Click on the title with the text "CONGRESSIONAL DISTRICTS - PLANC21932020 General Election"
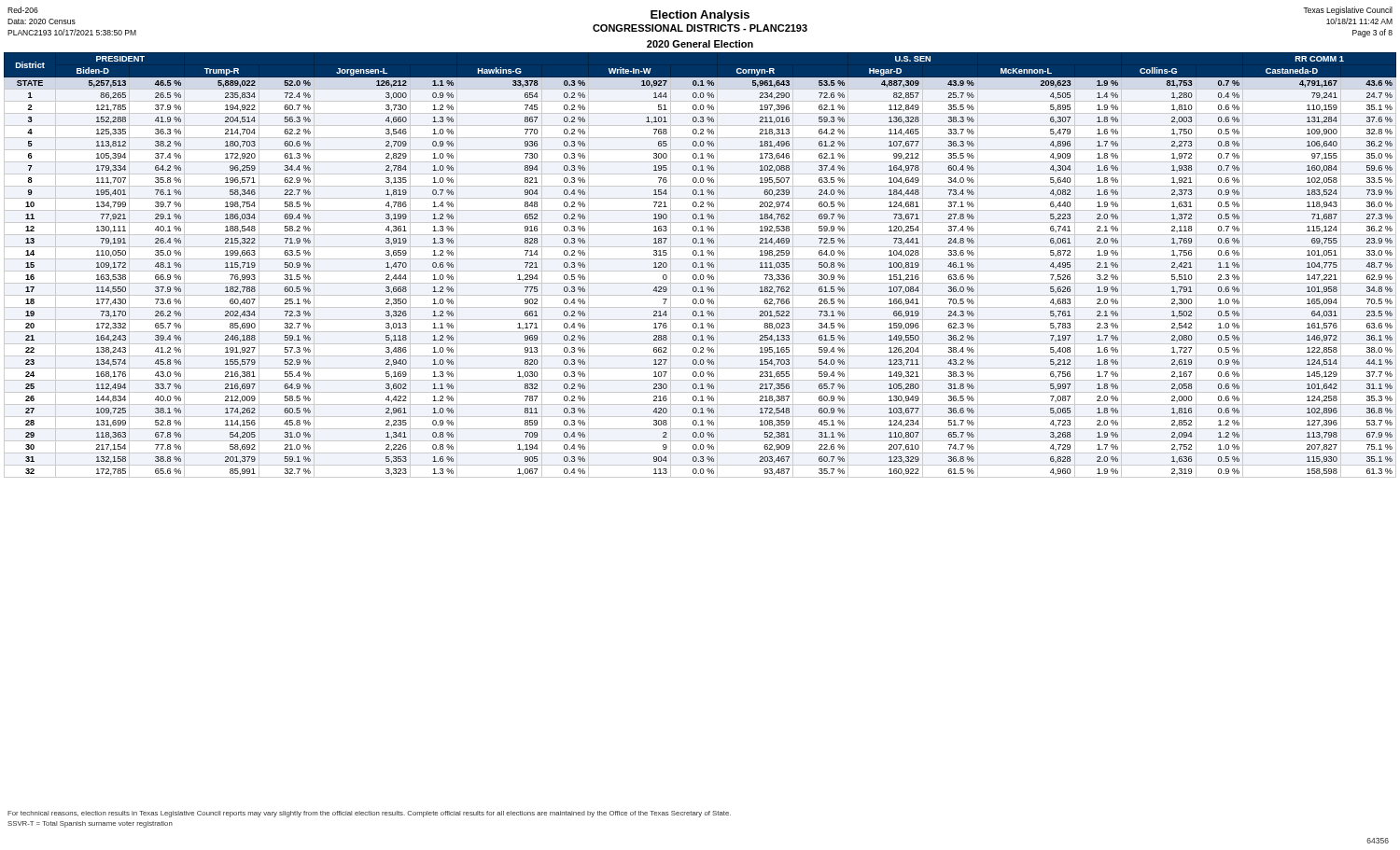The image size is (1400, 850). tap(700, 36)
